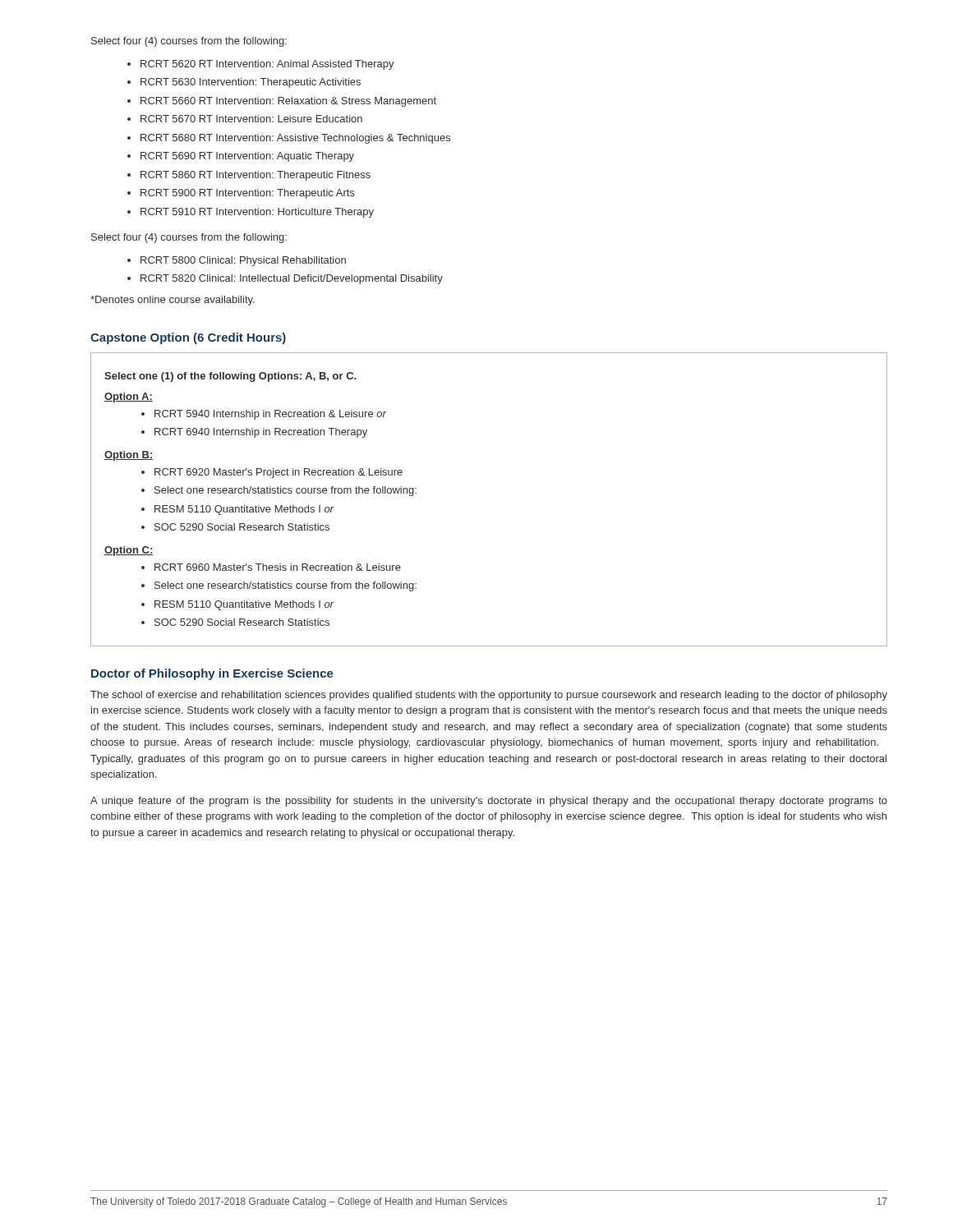
Task: Point to the block beginning "RCRT 5660 RT Intervention: Relaxation & Stress"
Action: point(288,100)
